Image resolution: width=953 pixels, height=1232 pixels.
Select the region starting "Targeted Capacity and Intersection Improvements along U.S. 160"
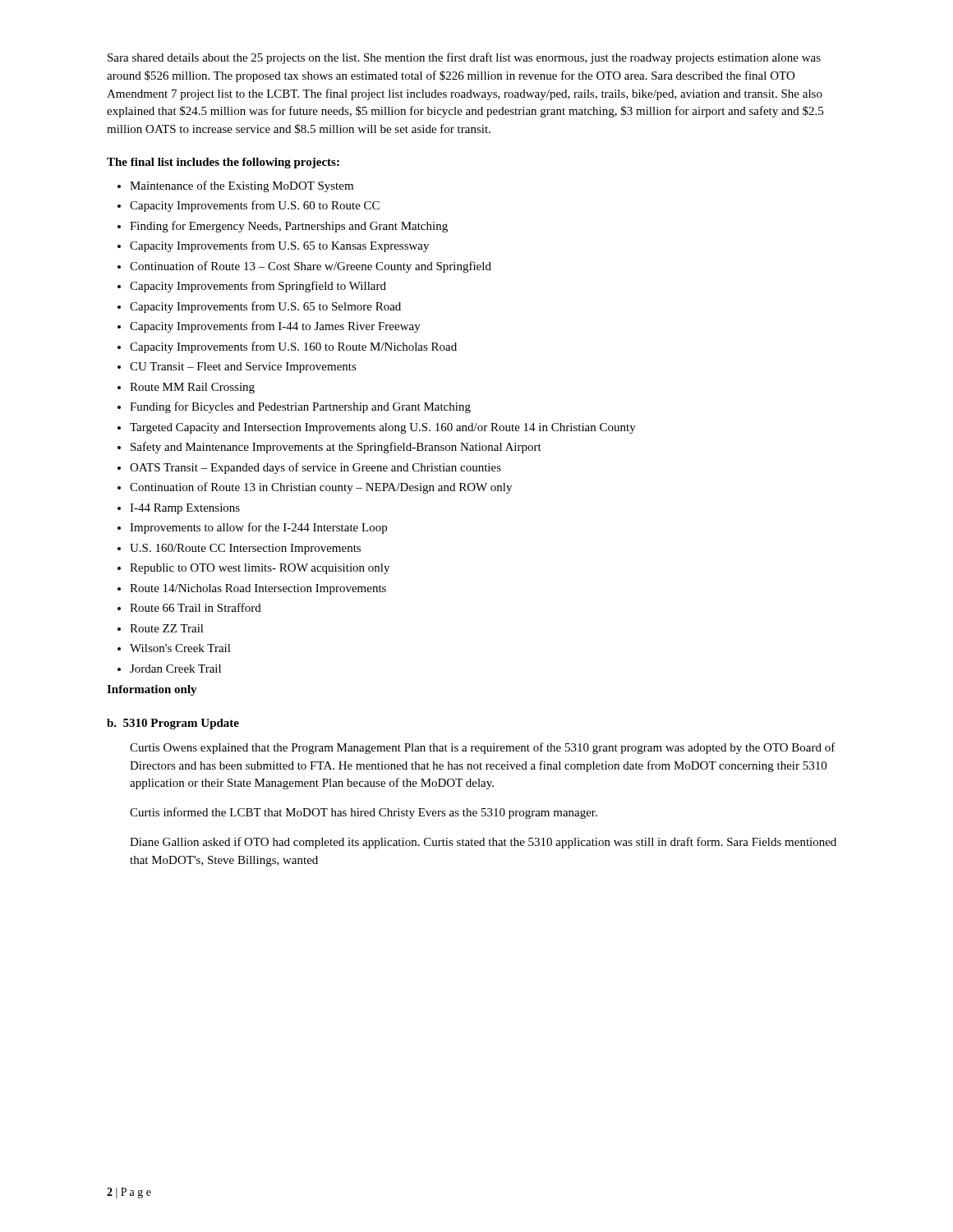[383, 427]
